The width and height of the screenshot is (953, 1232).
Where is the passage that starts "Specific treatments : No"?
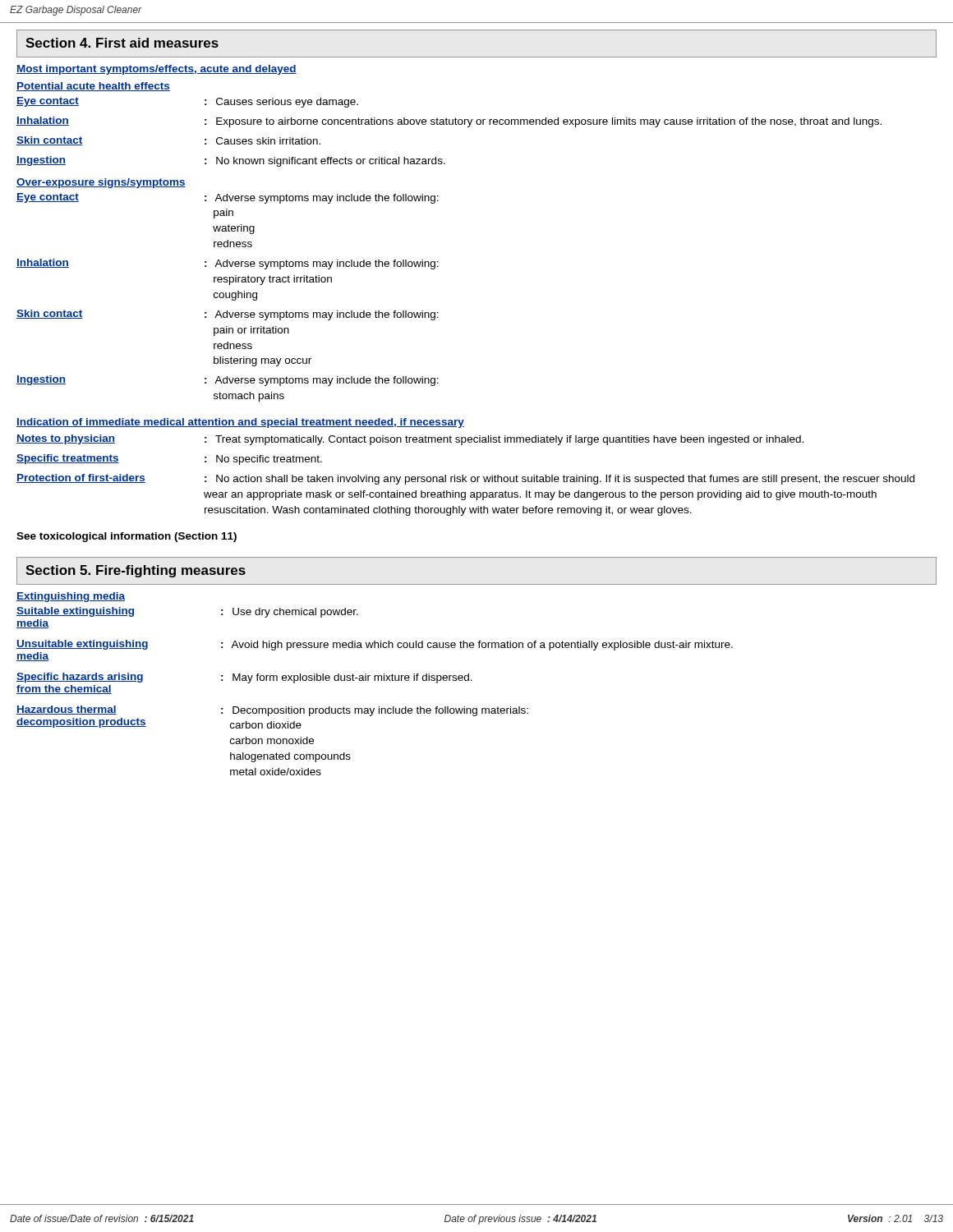[72, 460]
